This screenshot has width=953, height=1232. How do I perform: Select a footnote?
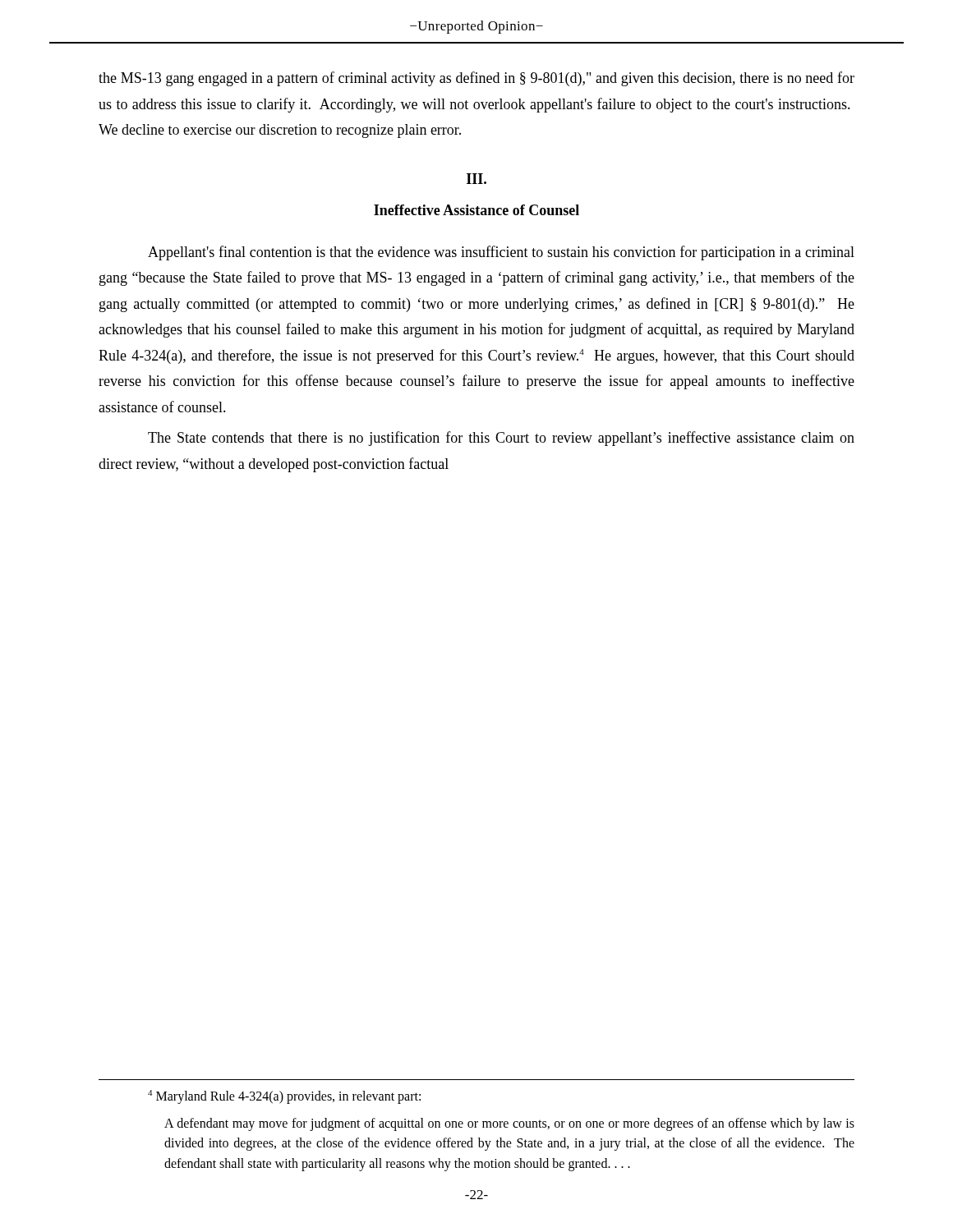(476, 1130)
